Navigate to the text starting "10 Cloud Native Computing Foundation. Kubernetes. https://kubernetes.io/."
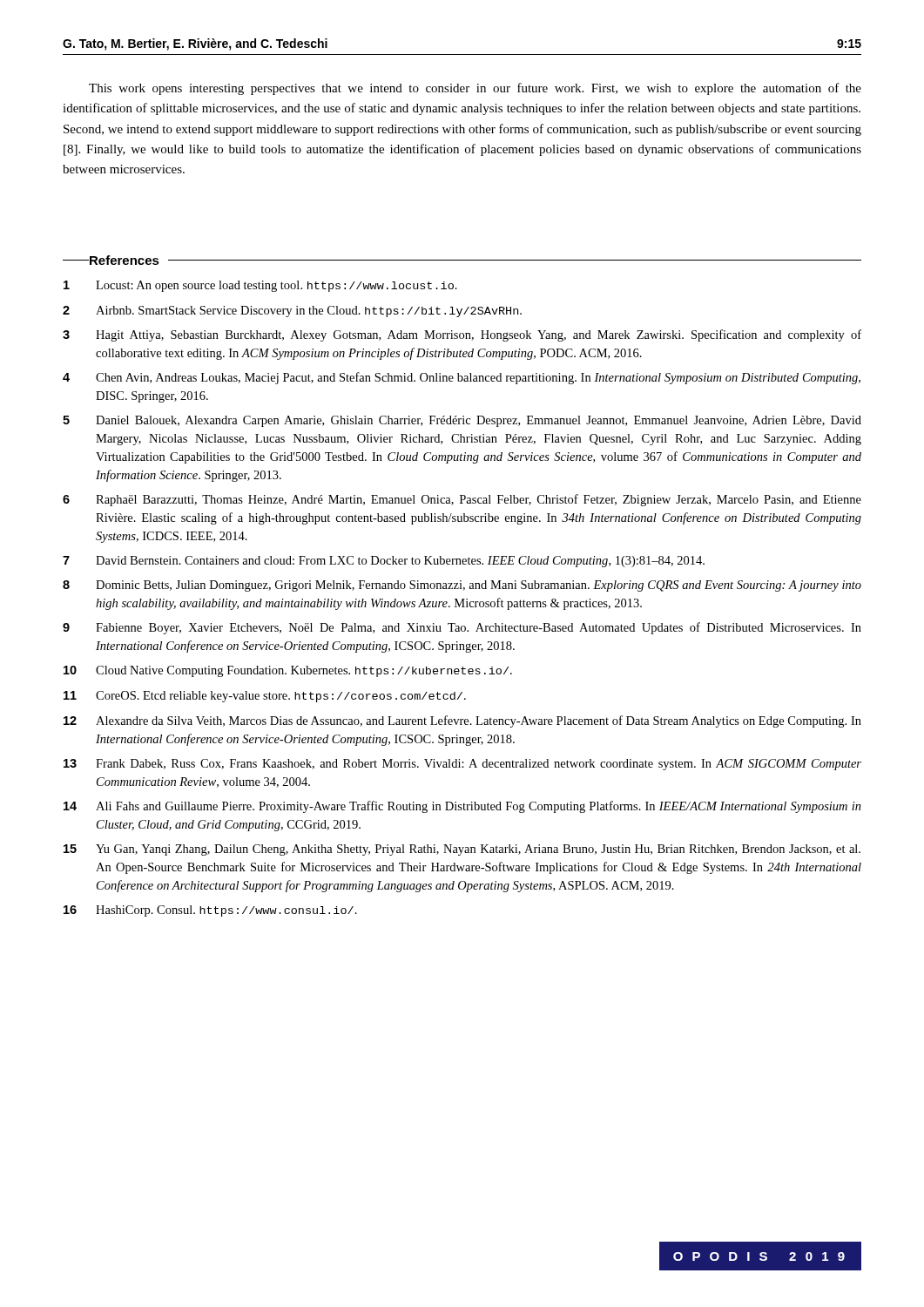 [x=462, y=671]
